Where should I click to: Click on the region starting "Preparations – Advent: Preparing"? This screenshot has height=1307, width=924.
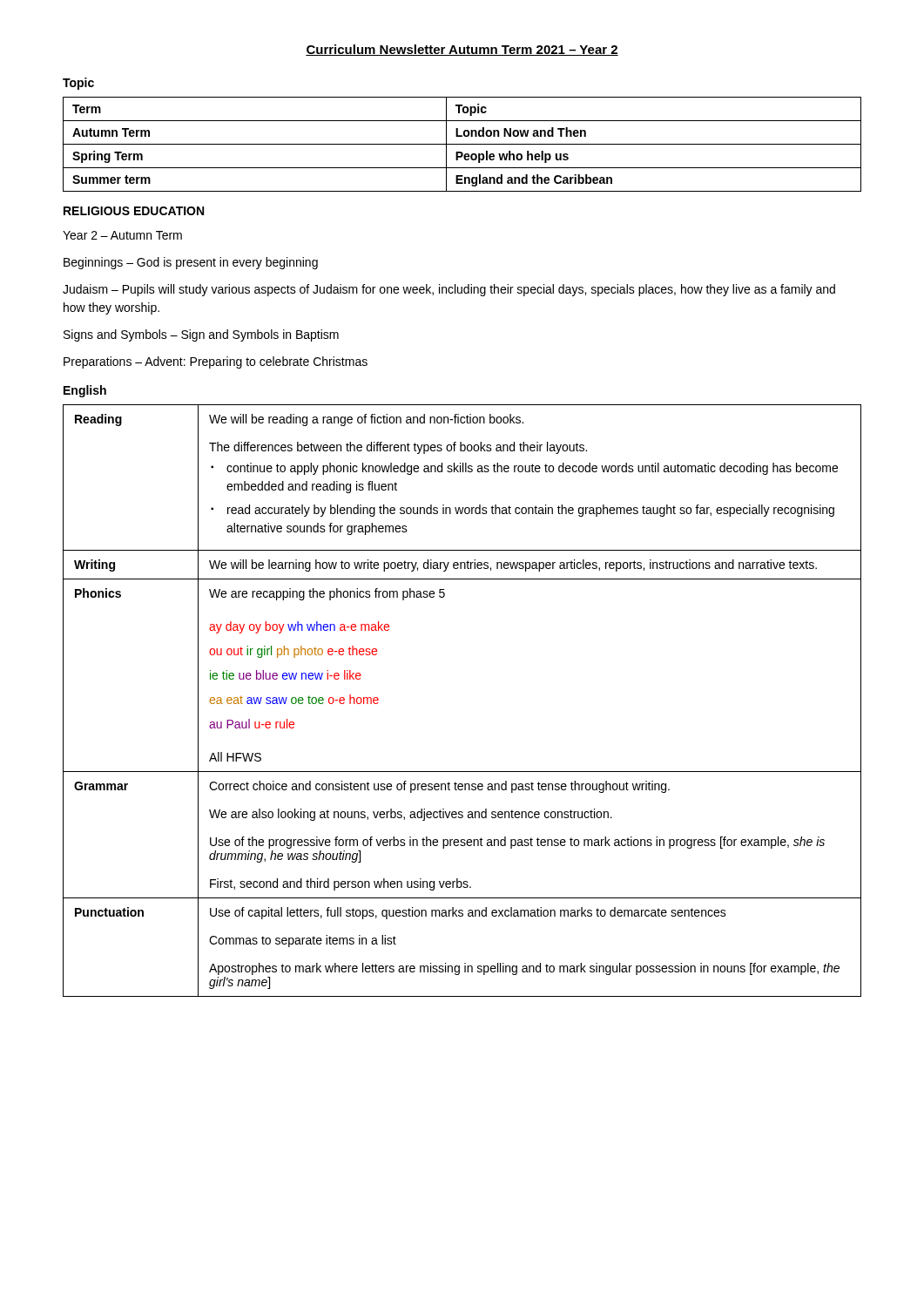tap(215, 362)
